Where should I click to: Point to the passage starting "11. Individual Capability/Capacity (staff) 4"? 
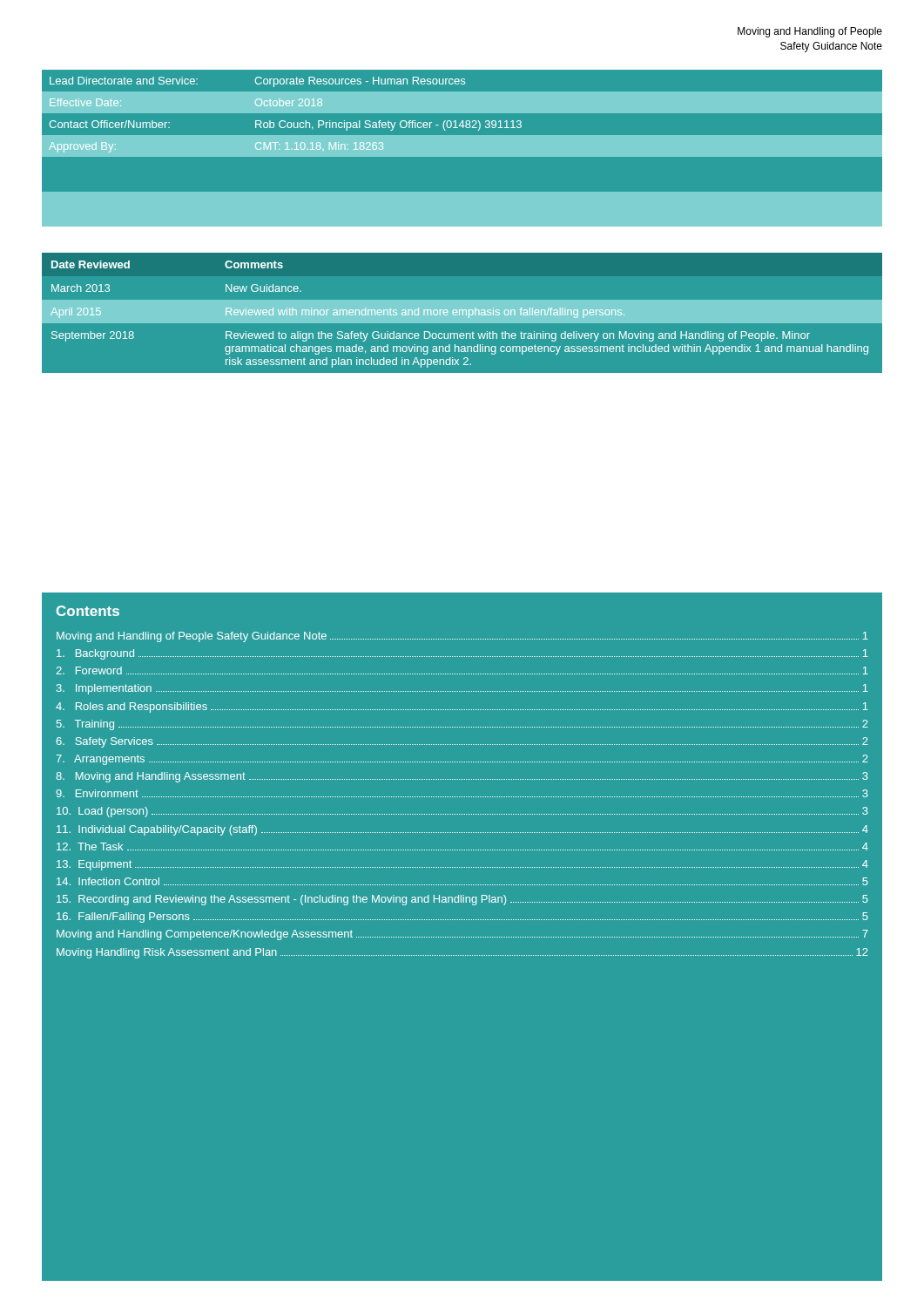tap(462, 829)
